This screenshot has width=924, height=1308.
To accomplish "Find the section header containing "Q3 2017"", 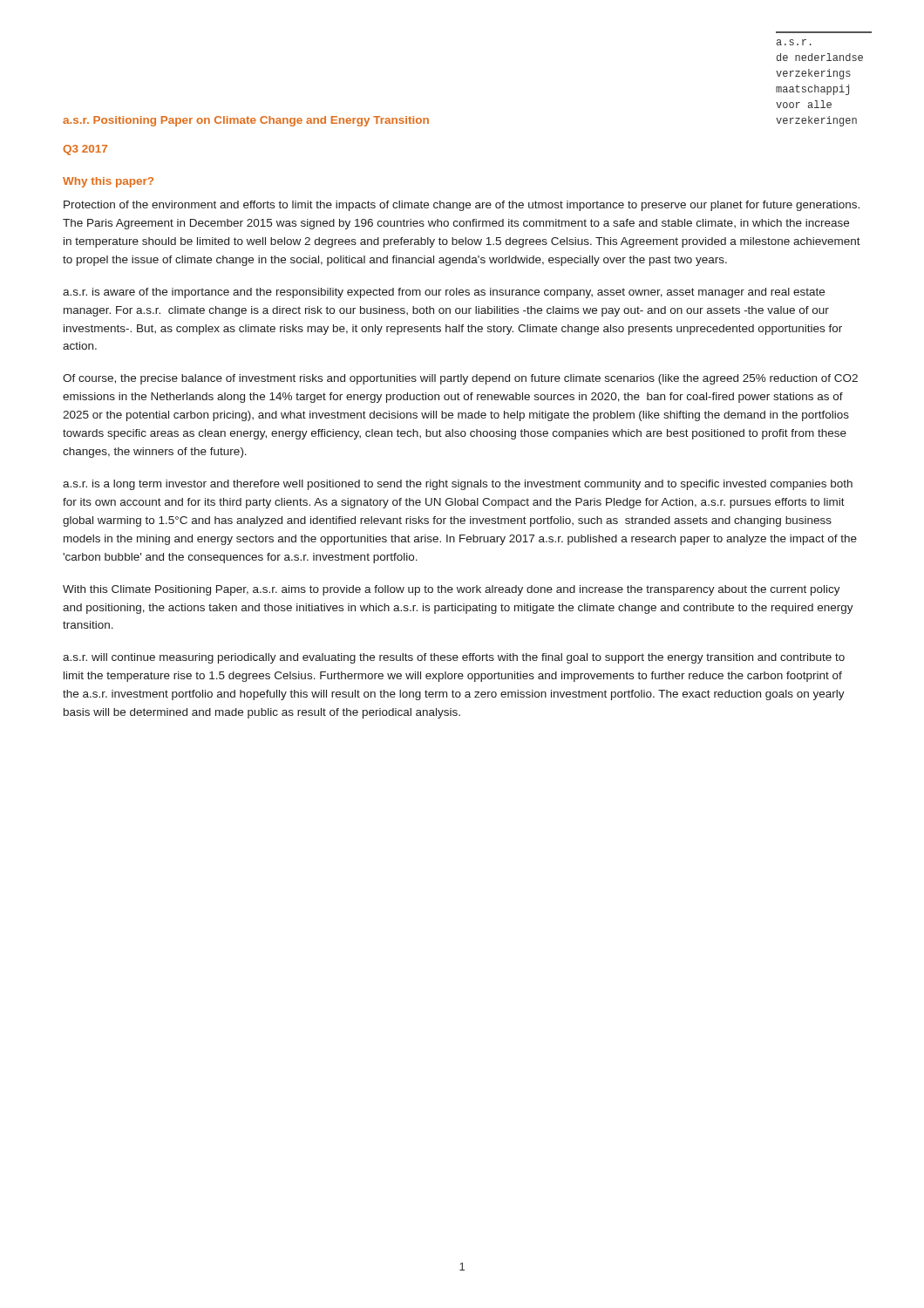I will click(x=85, y=149).
